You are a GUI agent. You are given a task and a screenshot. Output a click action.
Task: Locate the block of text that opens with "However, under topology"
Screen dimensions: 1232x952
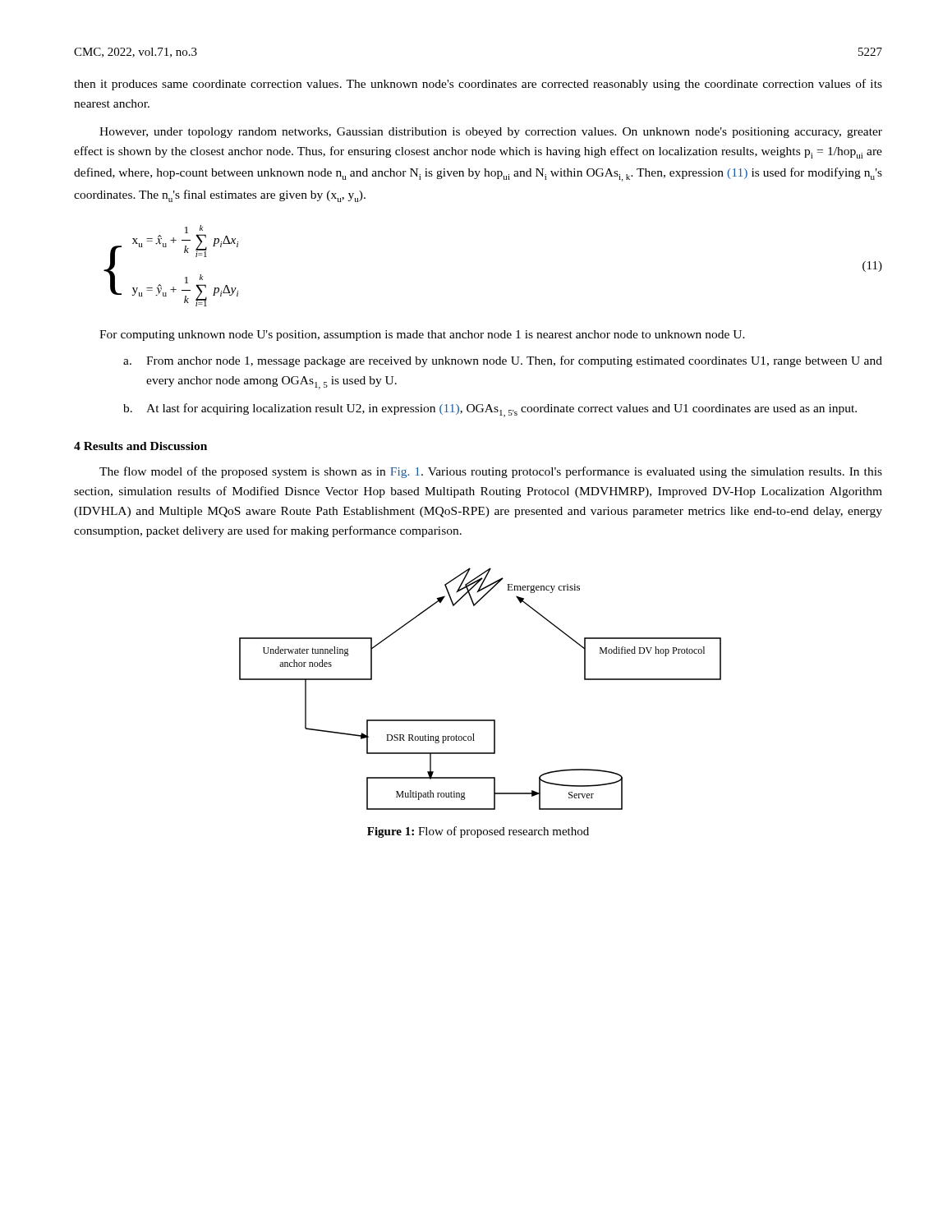pyautogui.click(x=478, y=164)
